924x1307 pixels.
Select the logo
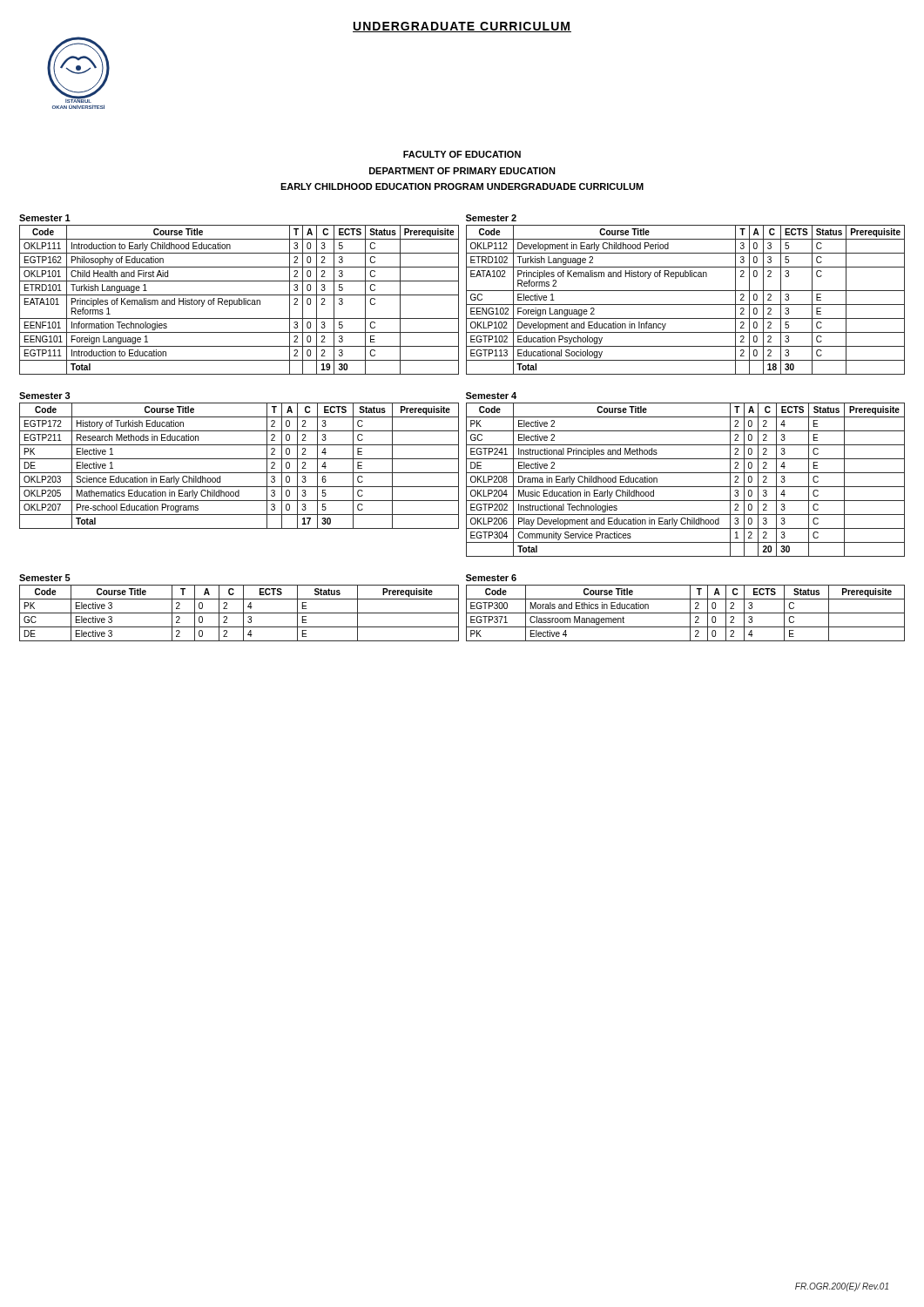tap(83, 73)
